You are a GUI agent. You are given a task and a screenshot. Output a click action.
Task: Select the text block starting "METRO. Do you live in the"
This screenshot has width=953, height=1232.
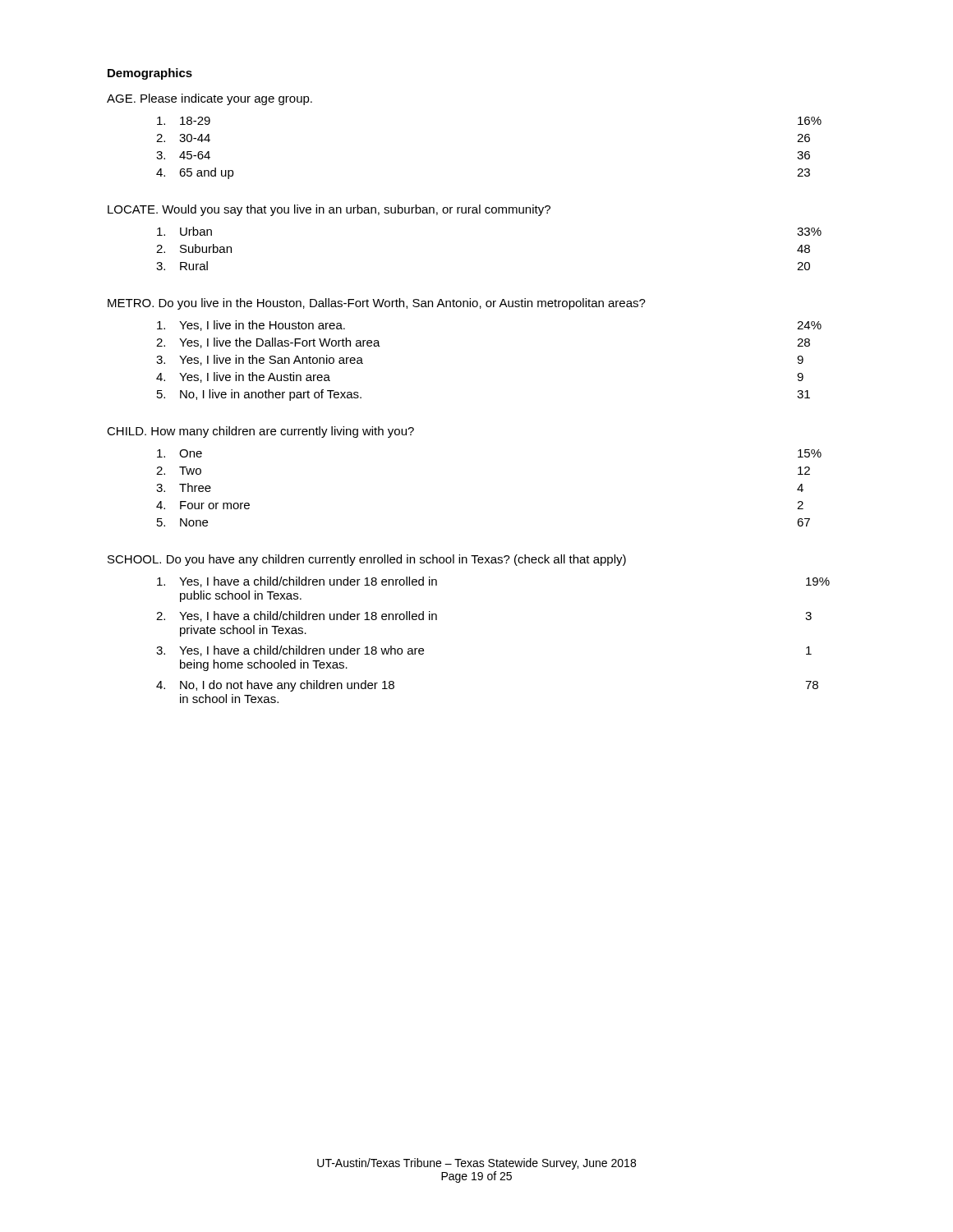coord(376,303)
